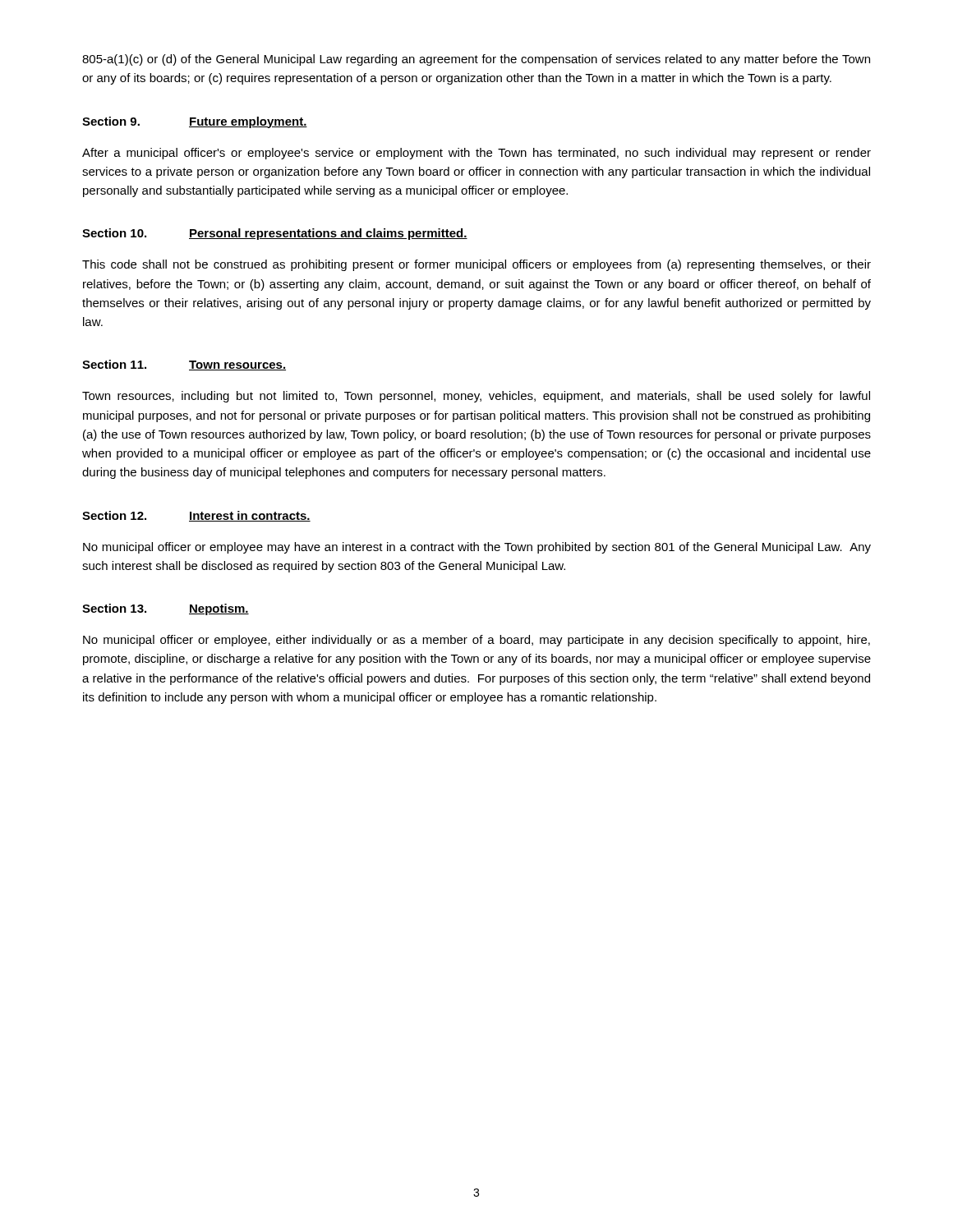Navigate to the text block starting "Town resources, including but not limited"

pos(476,434)
